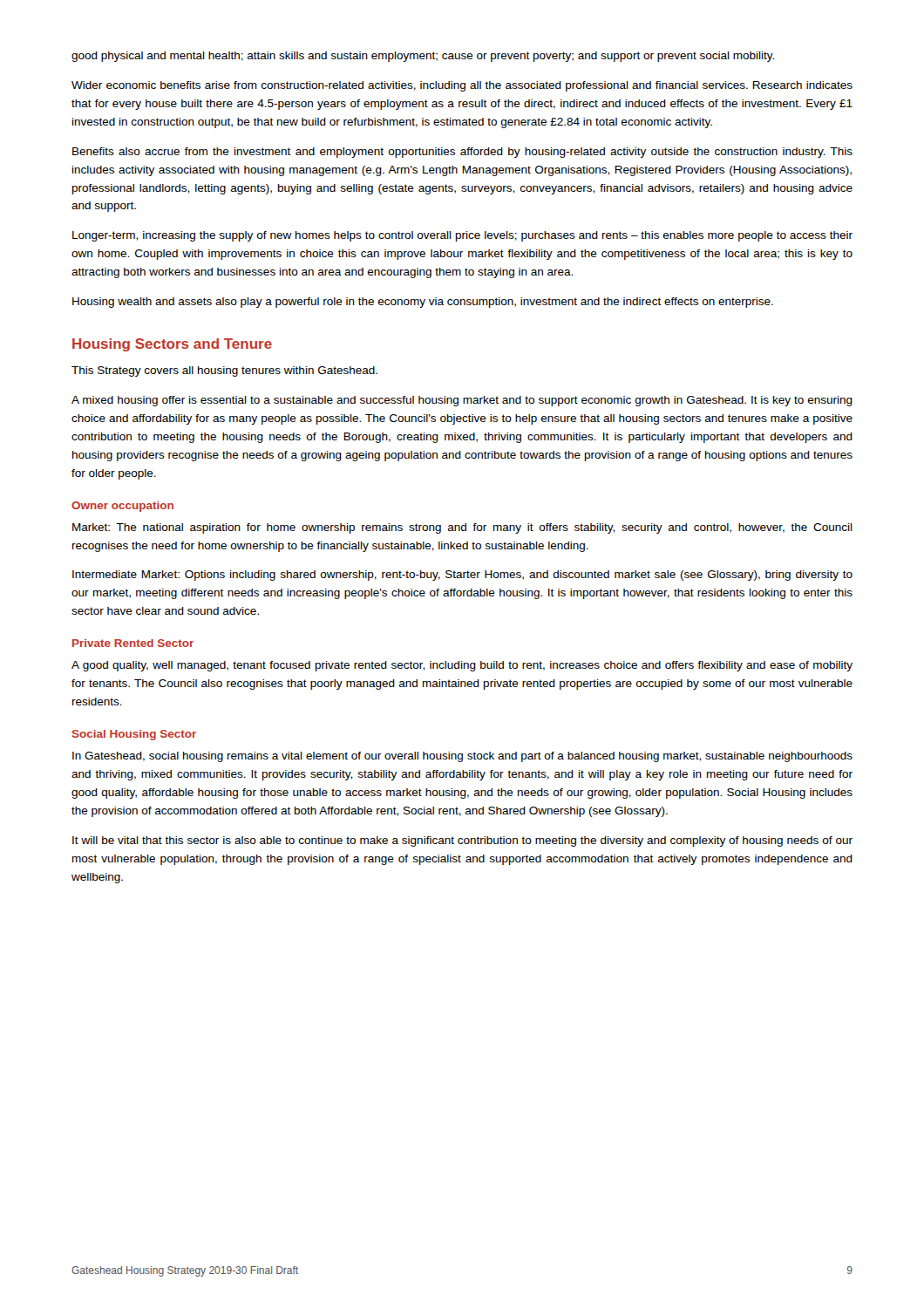
Task: Point to the passage starting "good physical and"
Action: (423, 55)
